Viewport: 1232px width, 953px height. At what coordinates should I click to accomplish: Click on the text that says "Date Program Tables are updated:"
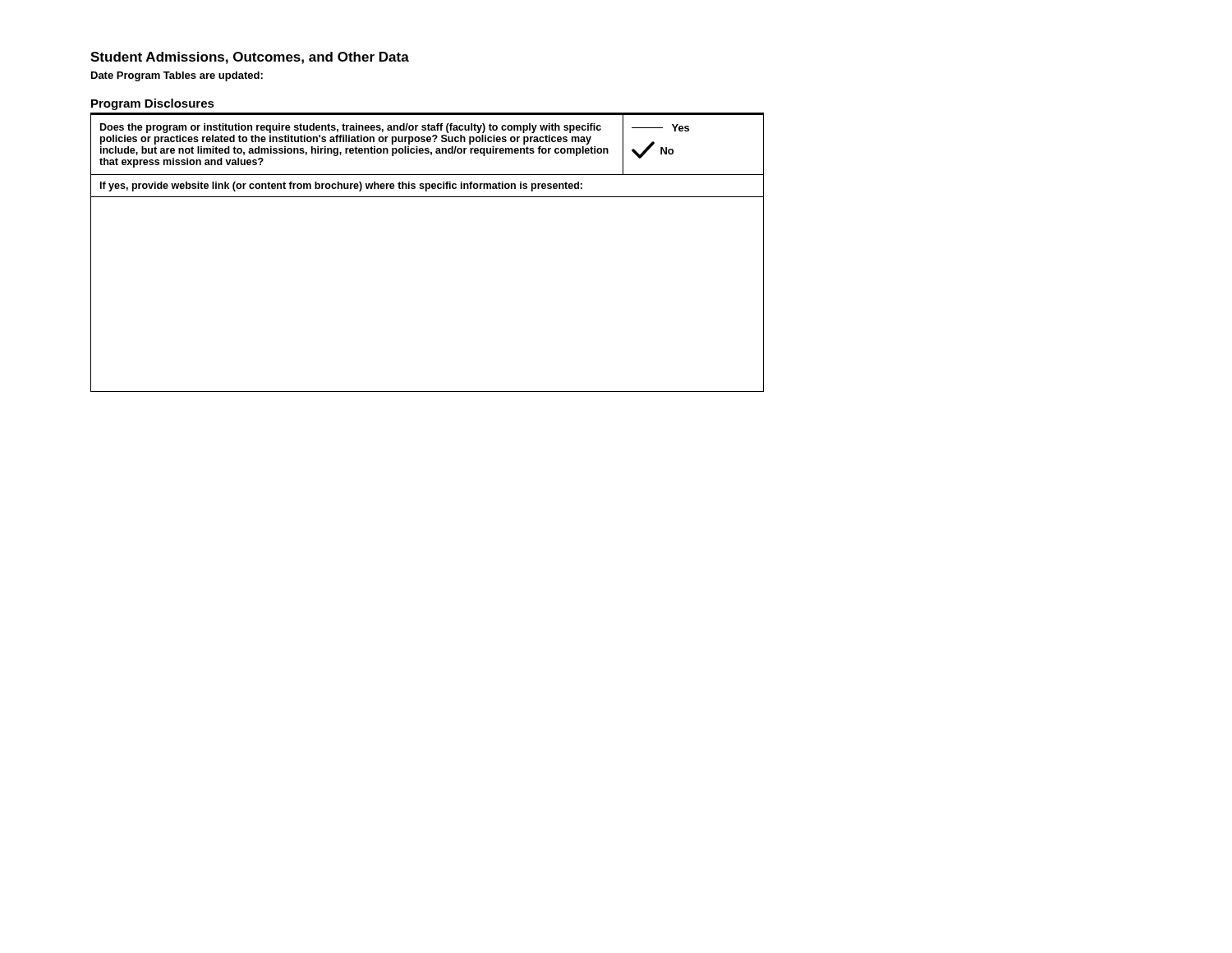point(177,75)
